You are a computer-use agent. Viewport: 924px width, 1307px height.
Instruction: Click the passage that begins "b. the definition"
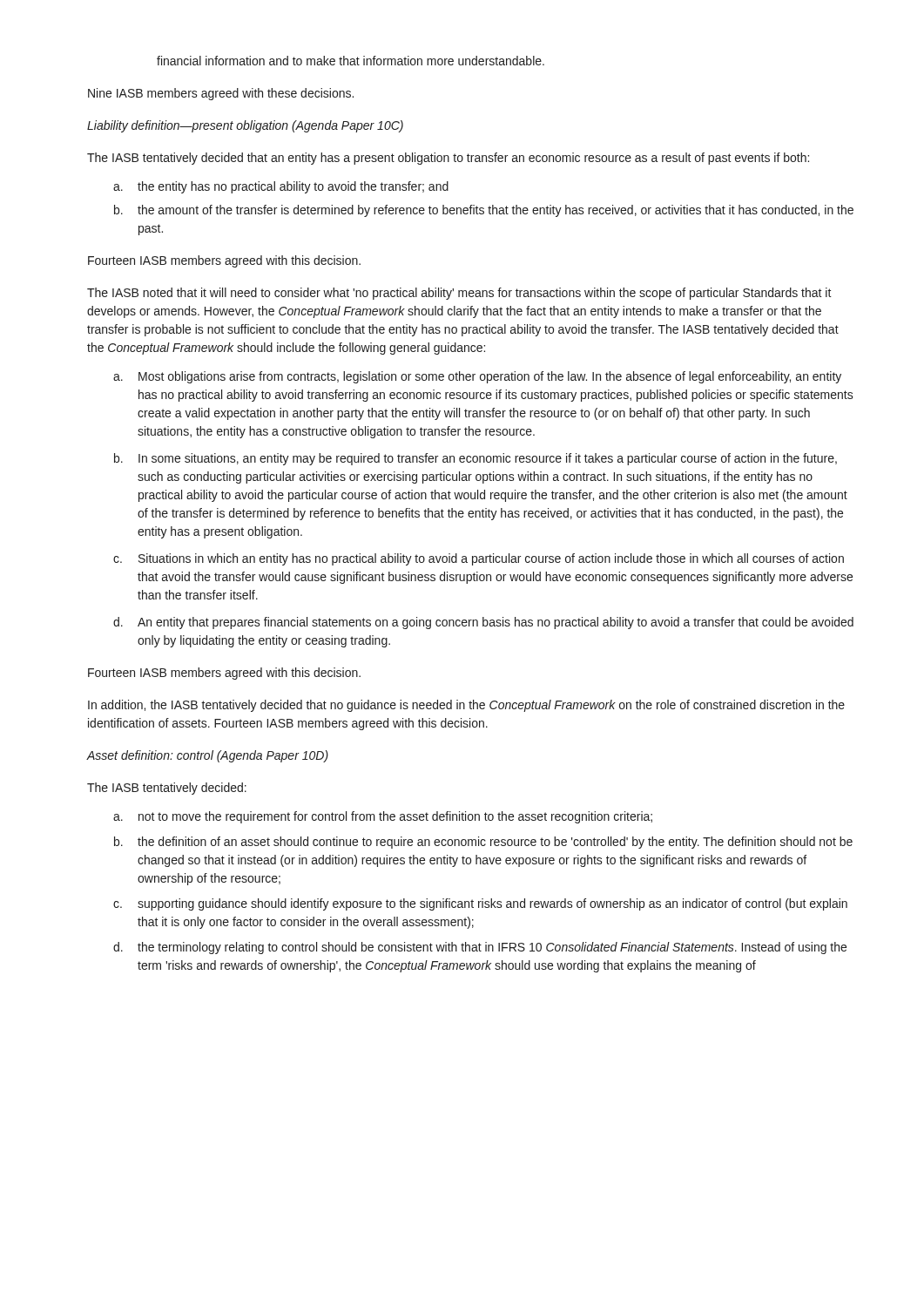pos(484,860)
